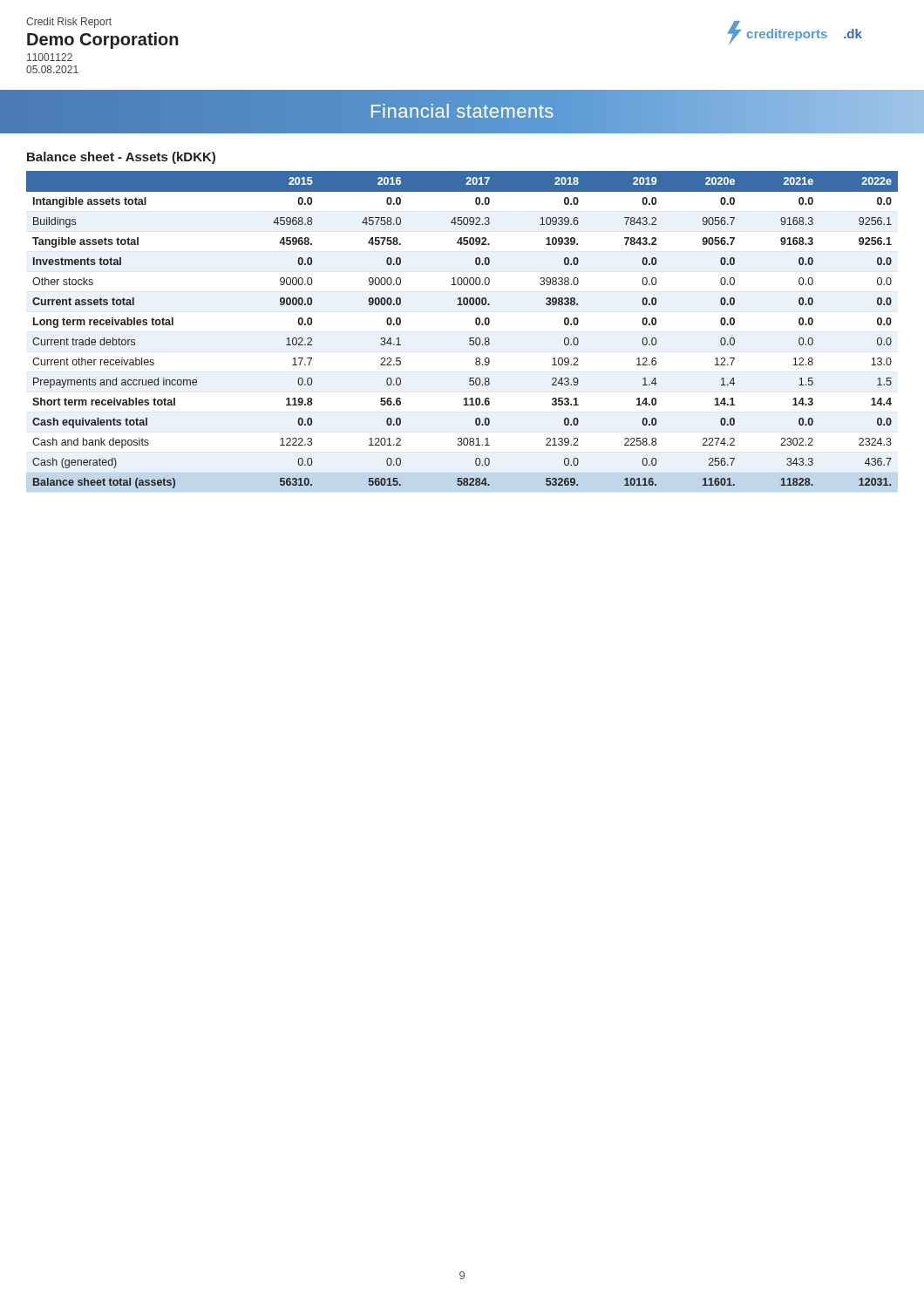Find the title containing "Financial statements"
Viewport: 924px width, 1308px height.
point(462,112)
